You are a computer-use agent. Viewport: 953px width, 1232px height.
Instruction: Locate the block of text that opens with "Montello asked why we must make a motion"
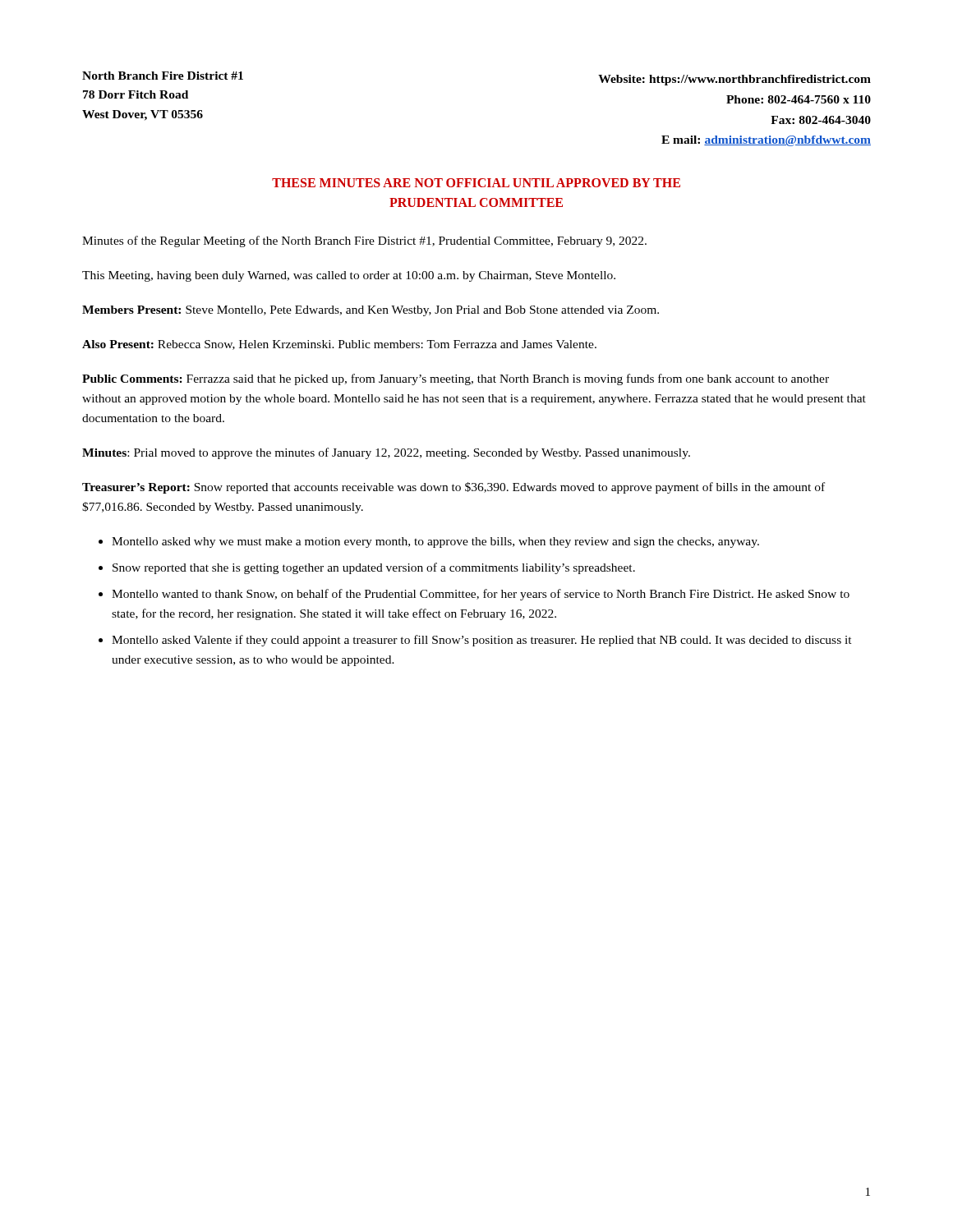coord(436,541)
